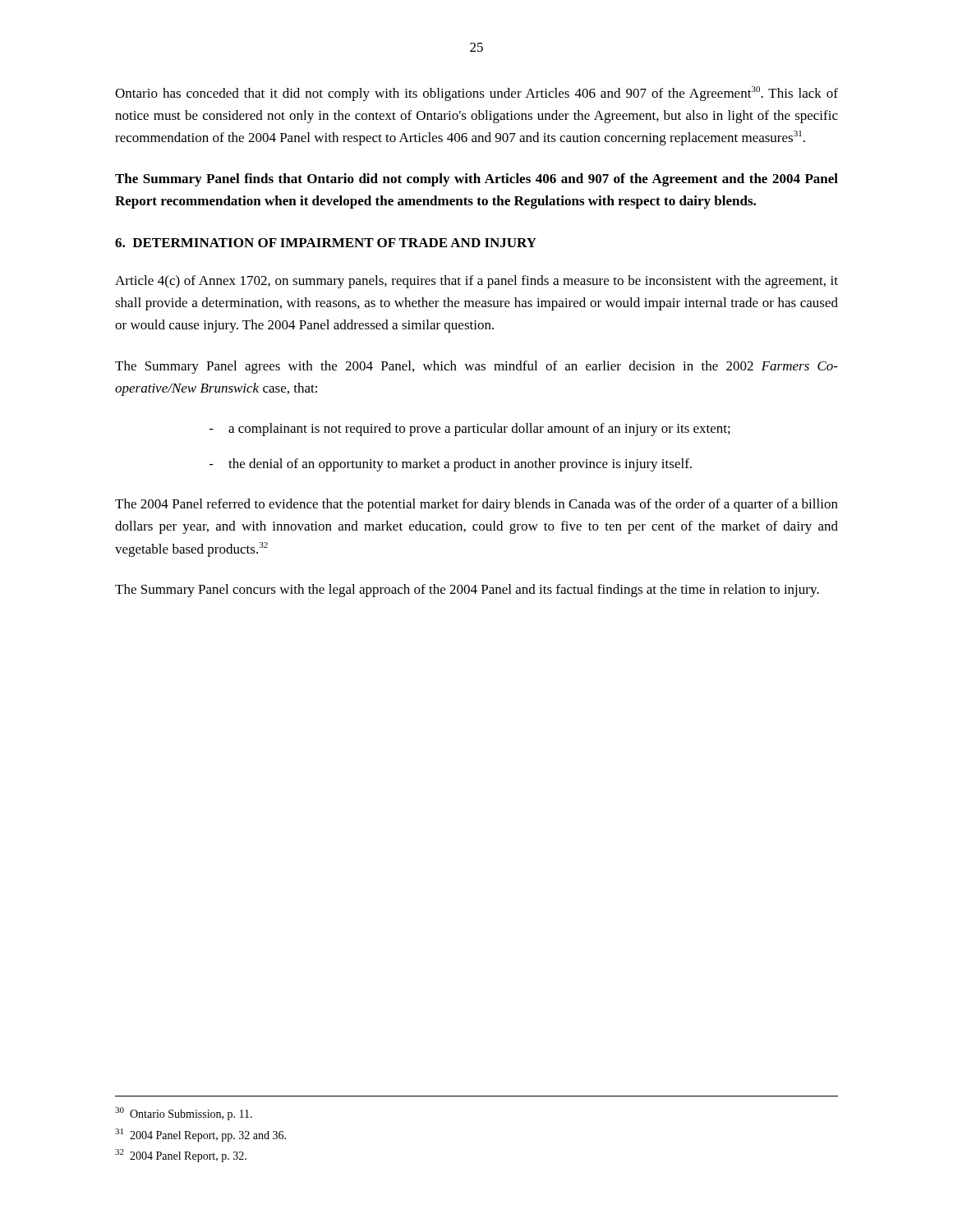This screenshot has height=1232, width=953.
Task: Click on the text block with the text "Article 4(c) of Annex 1702,"
Action: [x=476, y=303]
